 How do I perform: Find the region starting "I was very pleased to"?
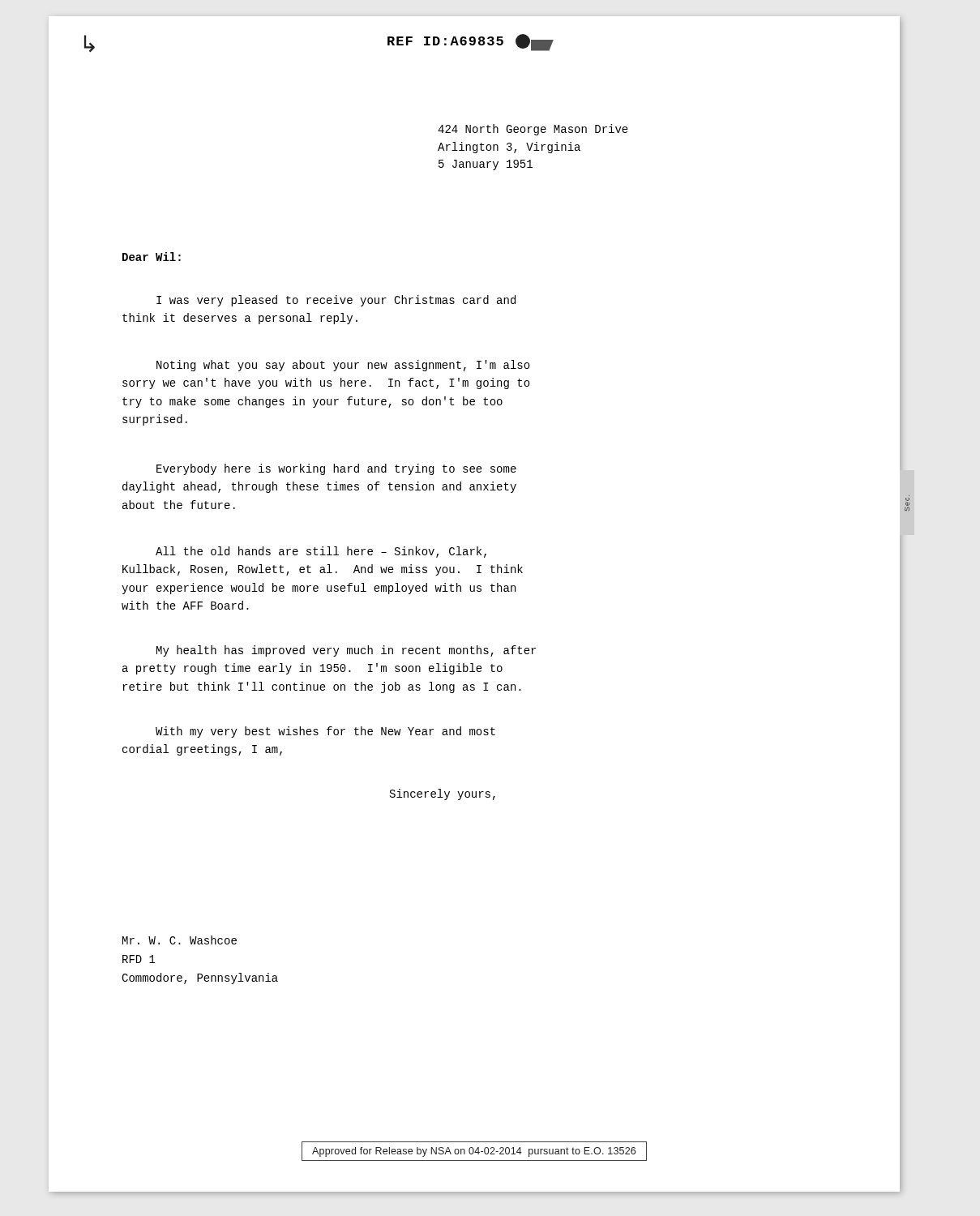point(319,310)
